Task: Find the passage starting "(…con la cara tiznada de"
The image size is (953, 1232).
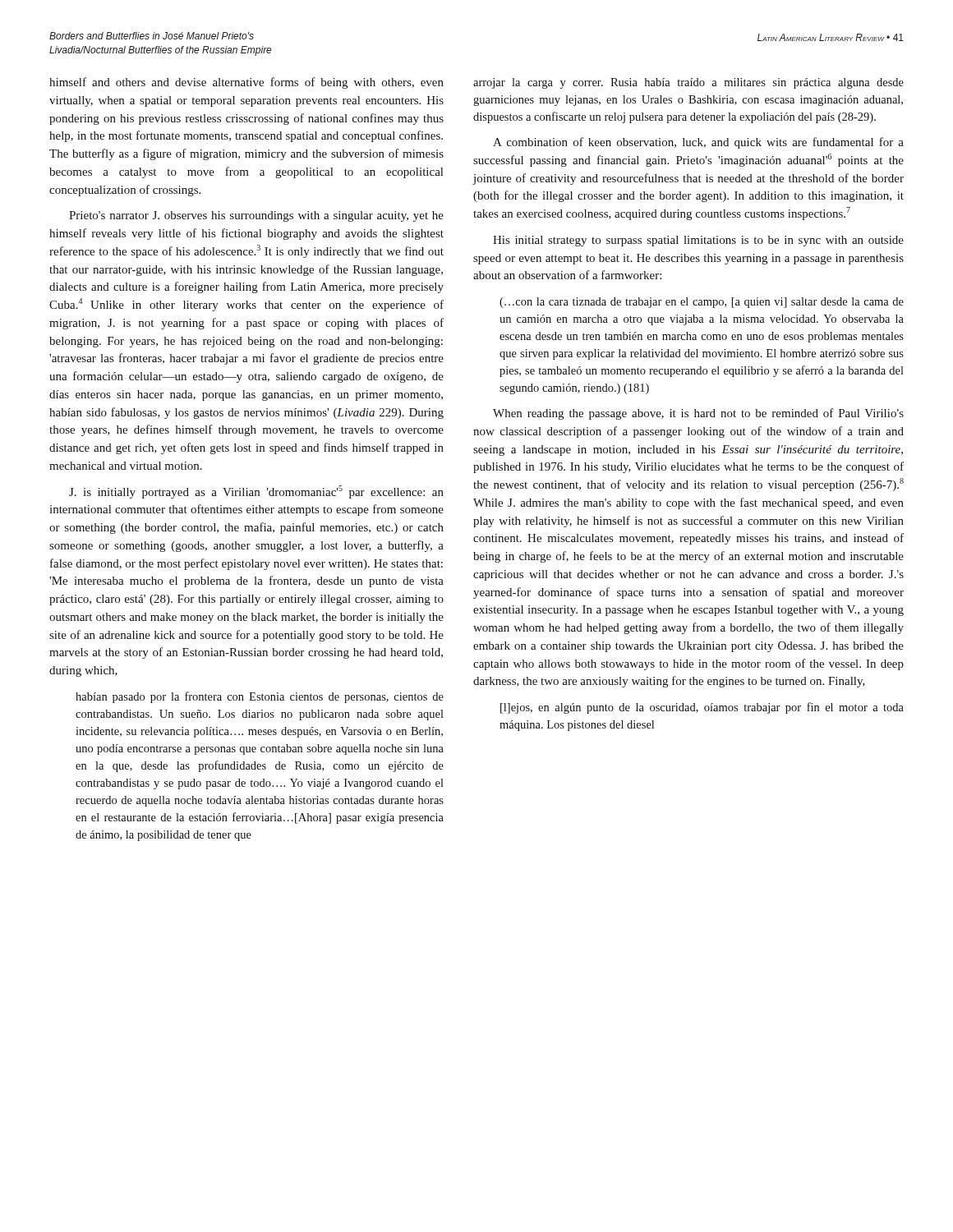Action: (702, 345)
